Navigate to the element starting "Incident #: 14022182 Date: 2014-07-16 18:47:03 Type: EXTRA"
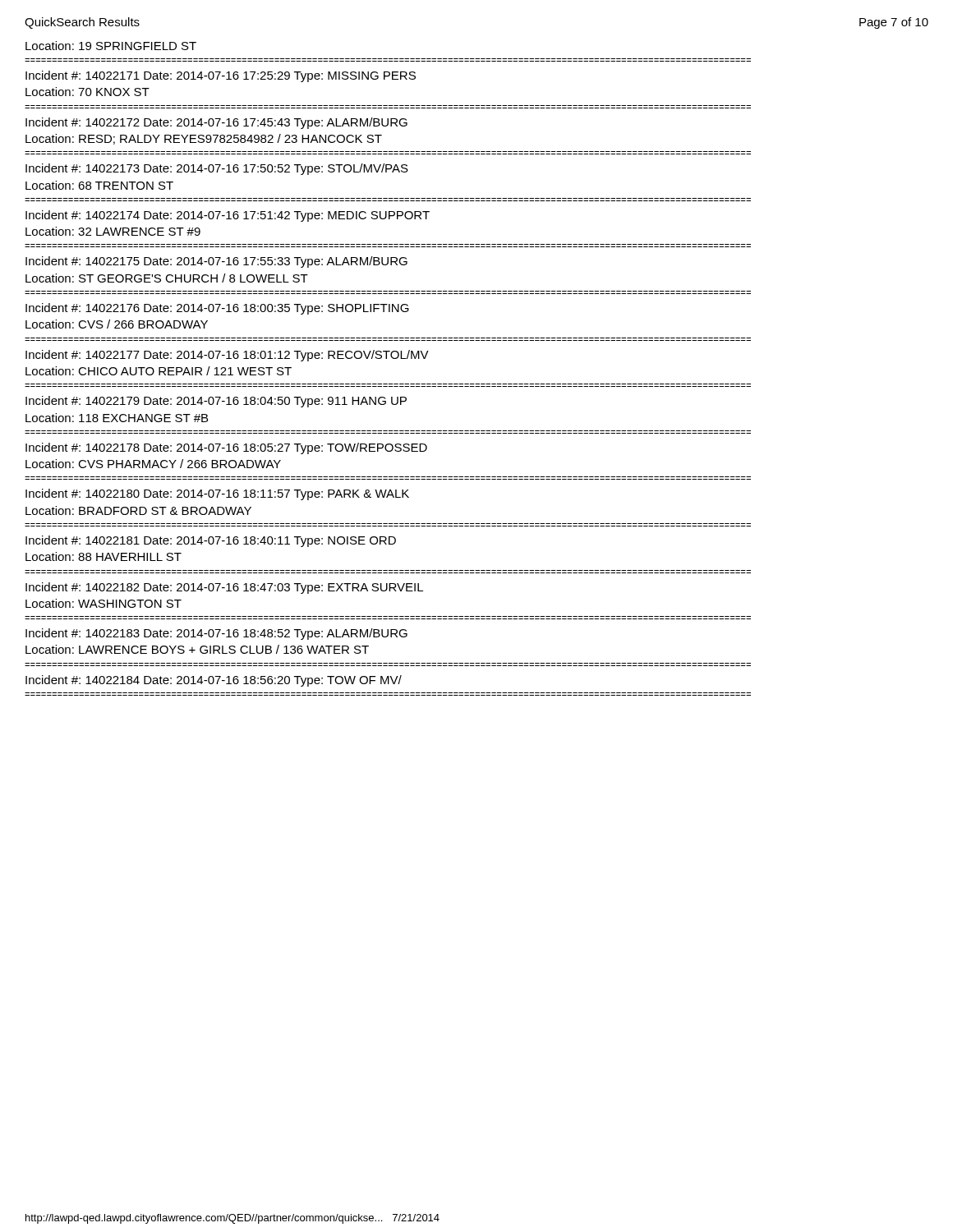The height and width of the screenshot is (1232, 953). pos(224,588)
